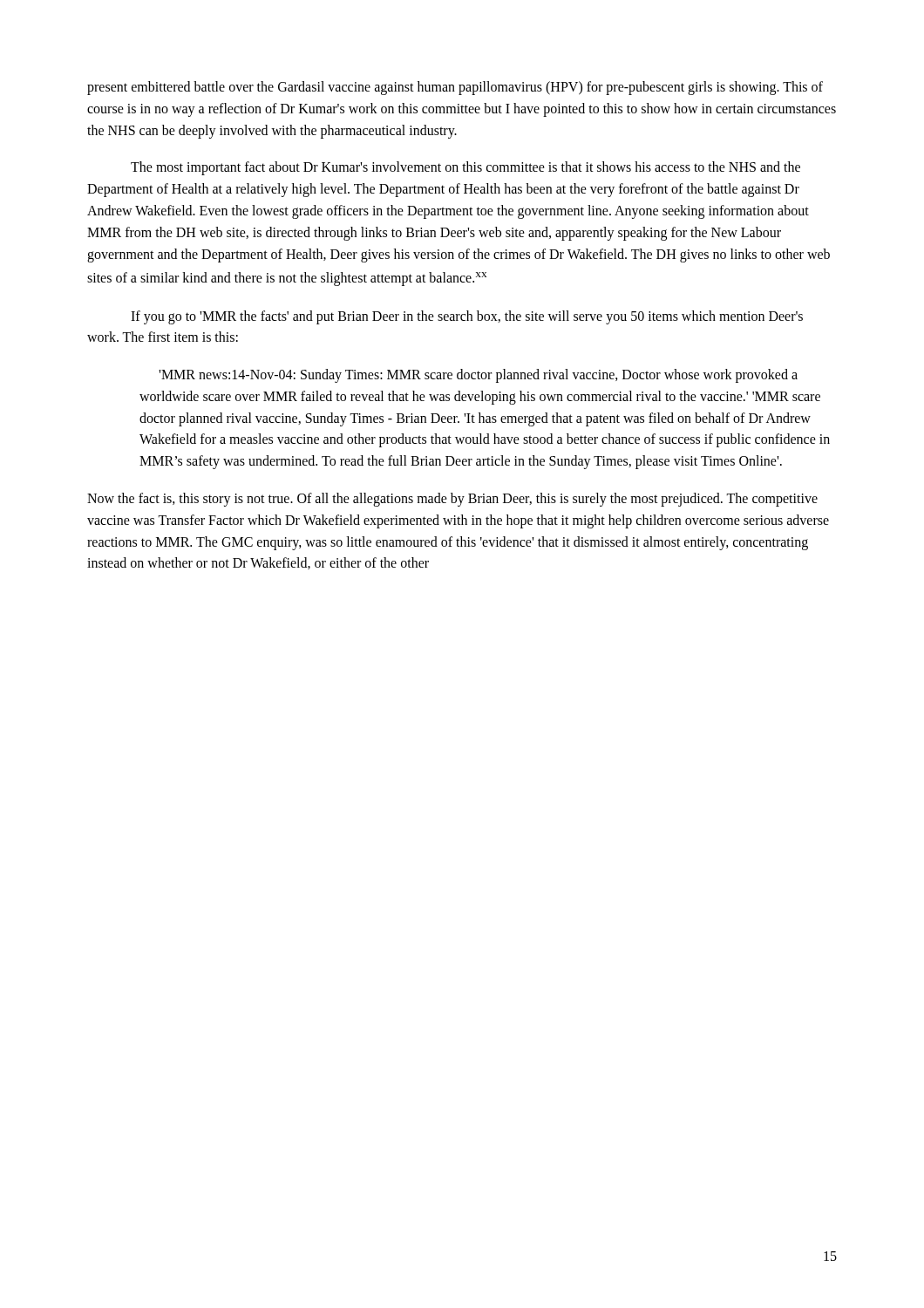Screen dimensions: 1308x924
Task: Navigate to the region starting "Now the fact is, this story is not"
Action: [462, 532]
